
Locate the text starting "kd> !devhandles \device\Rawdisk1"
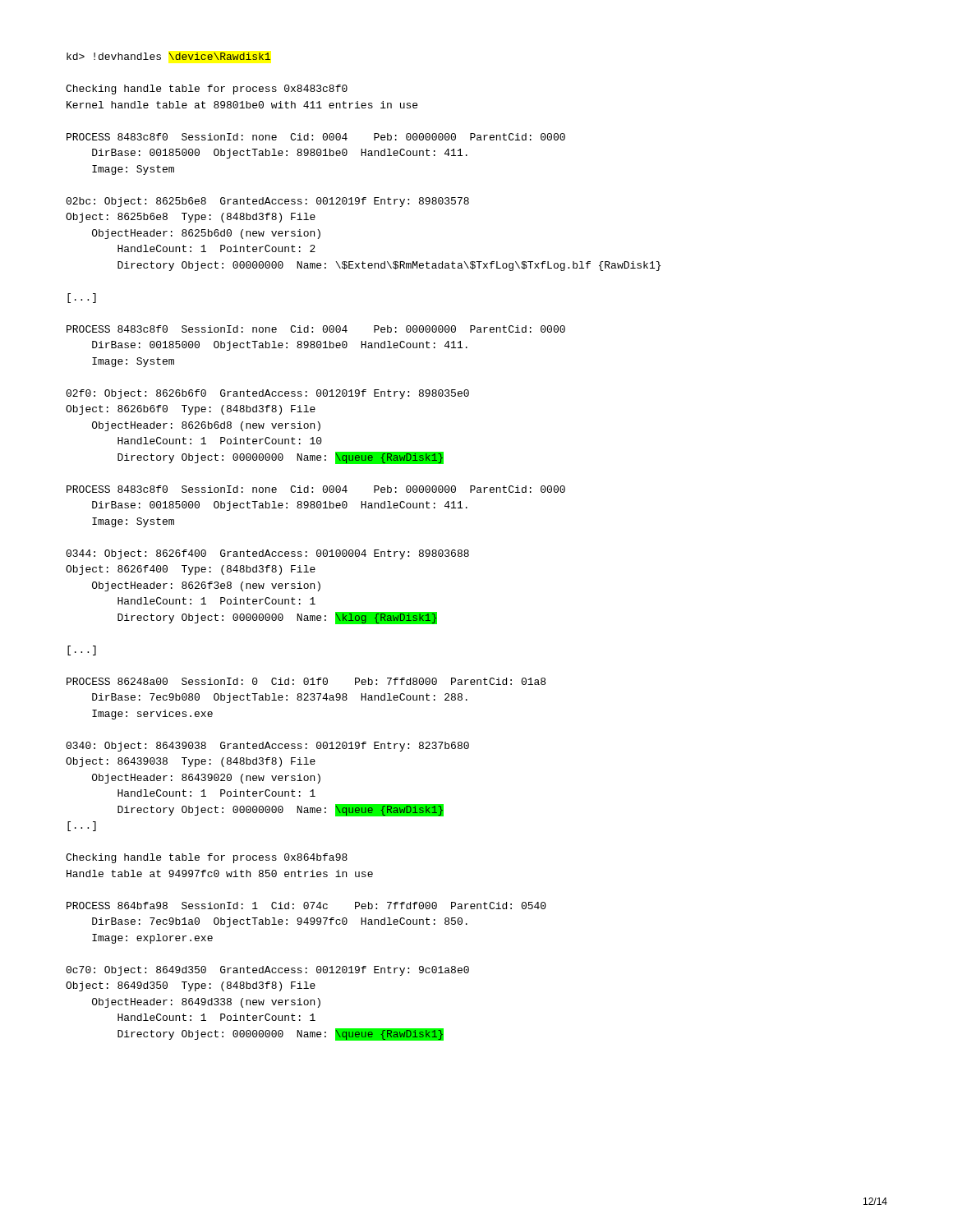click(364, 546)
